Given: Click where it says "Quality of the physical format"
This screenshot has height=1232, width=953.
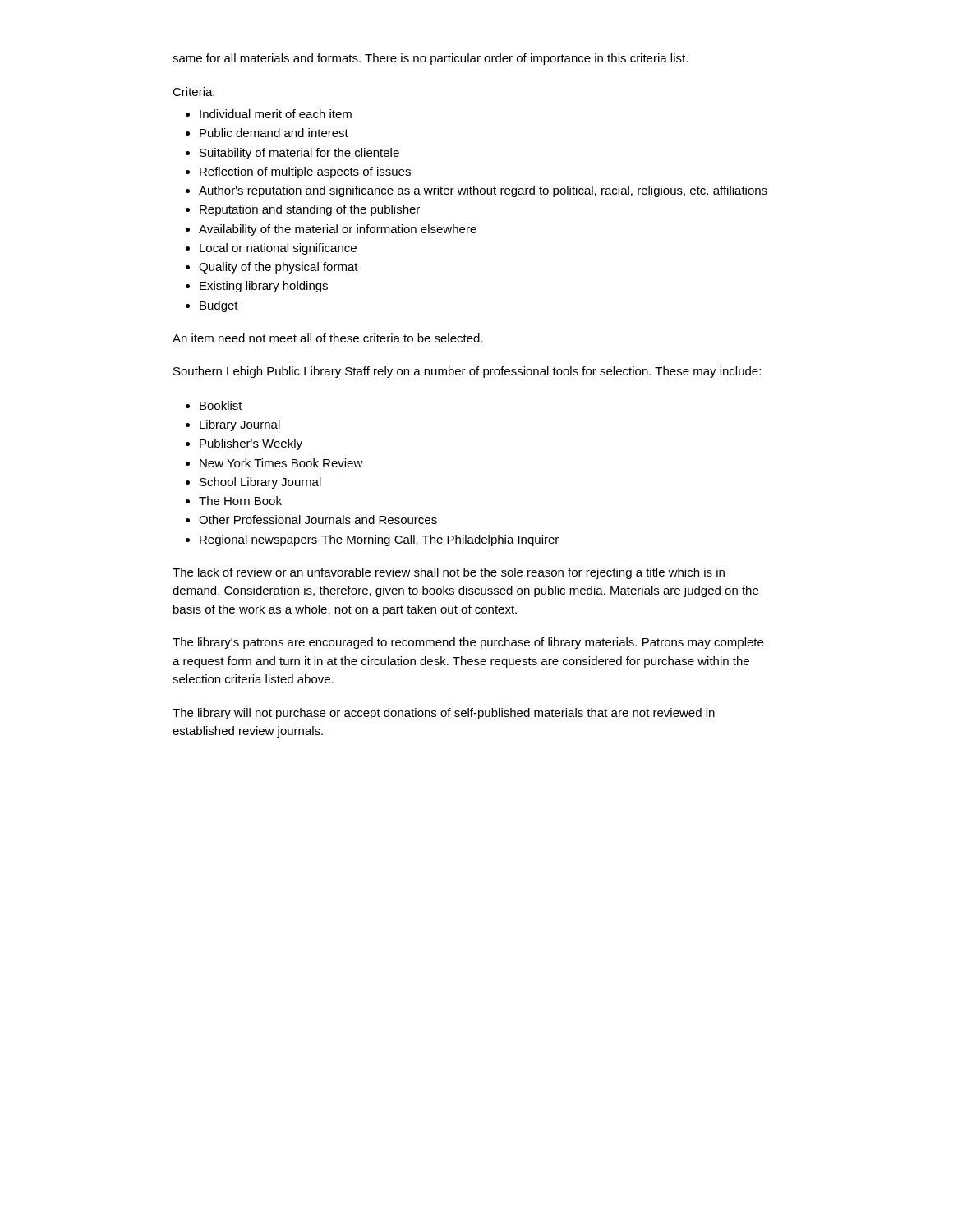Looking at the screenshot, I should coord(278,267).
